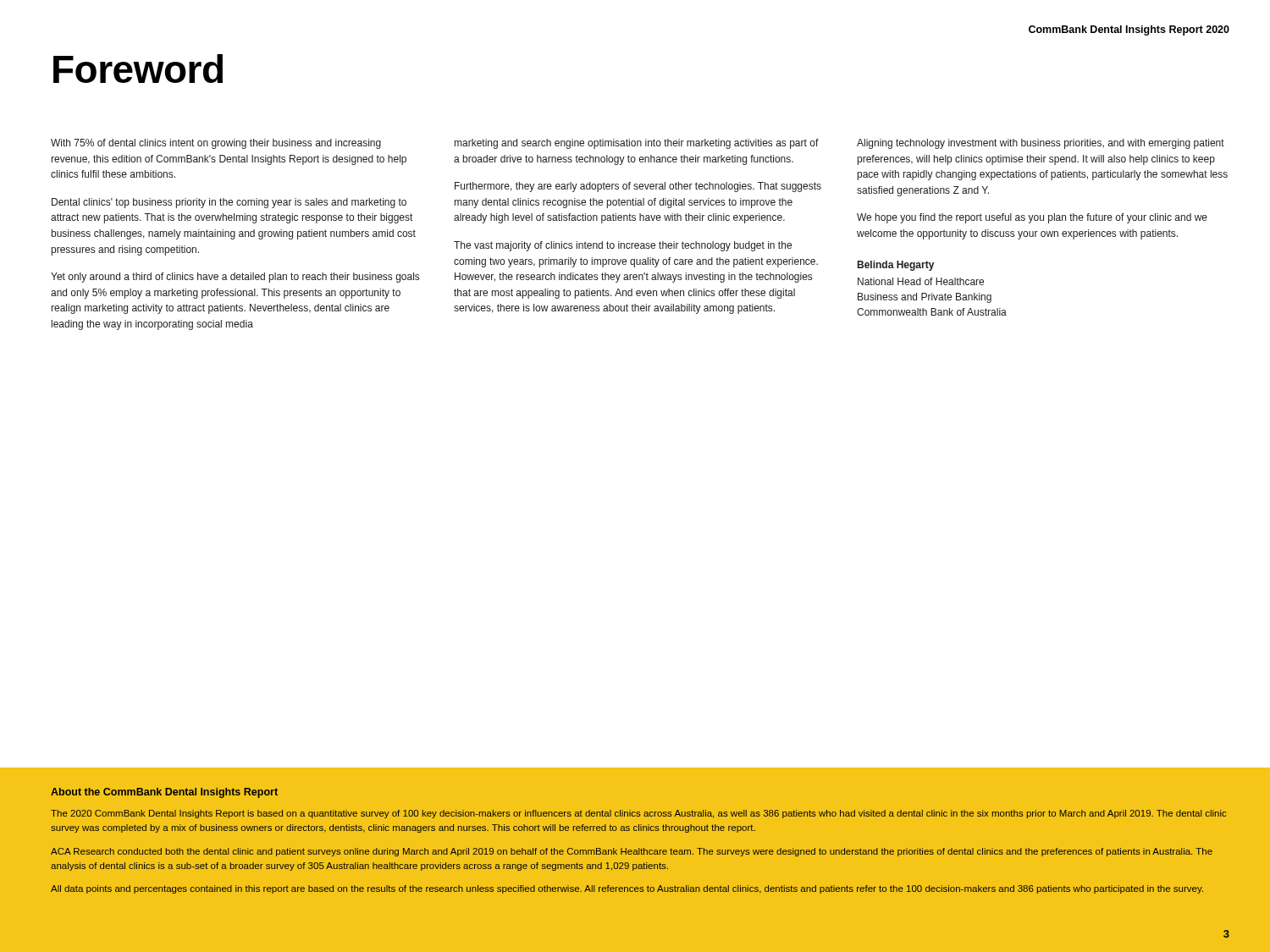The image size is (1270, 952).
Task: Select the text block that says "With 75% of dental"
Action: coord(237,234)
